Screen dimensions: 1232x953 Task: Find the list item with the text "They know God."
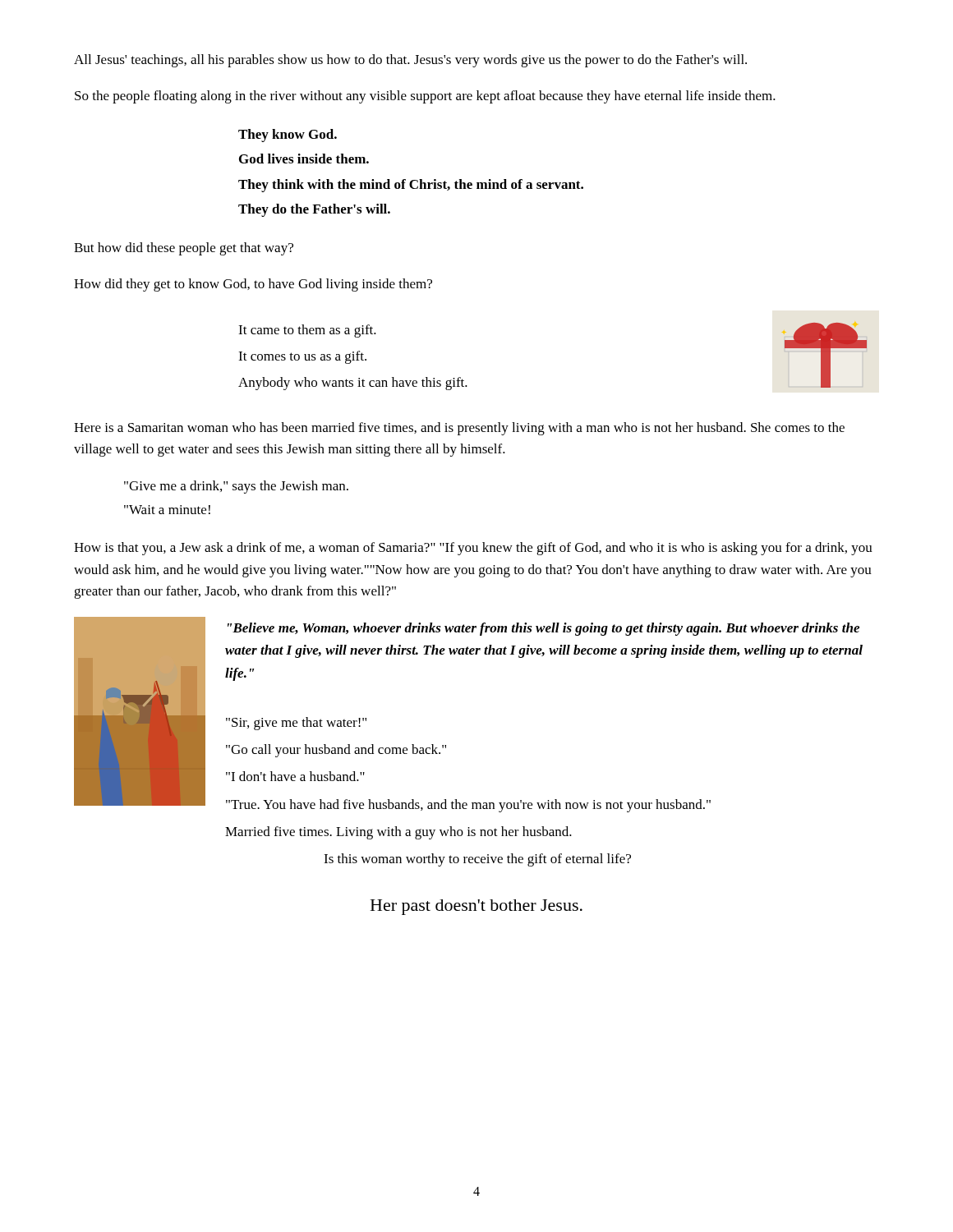point(288,134)
